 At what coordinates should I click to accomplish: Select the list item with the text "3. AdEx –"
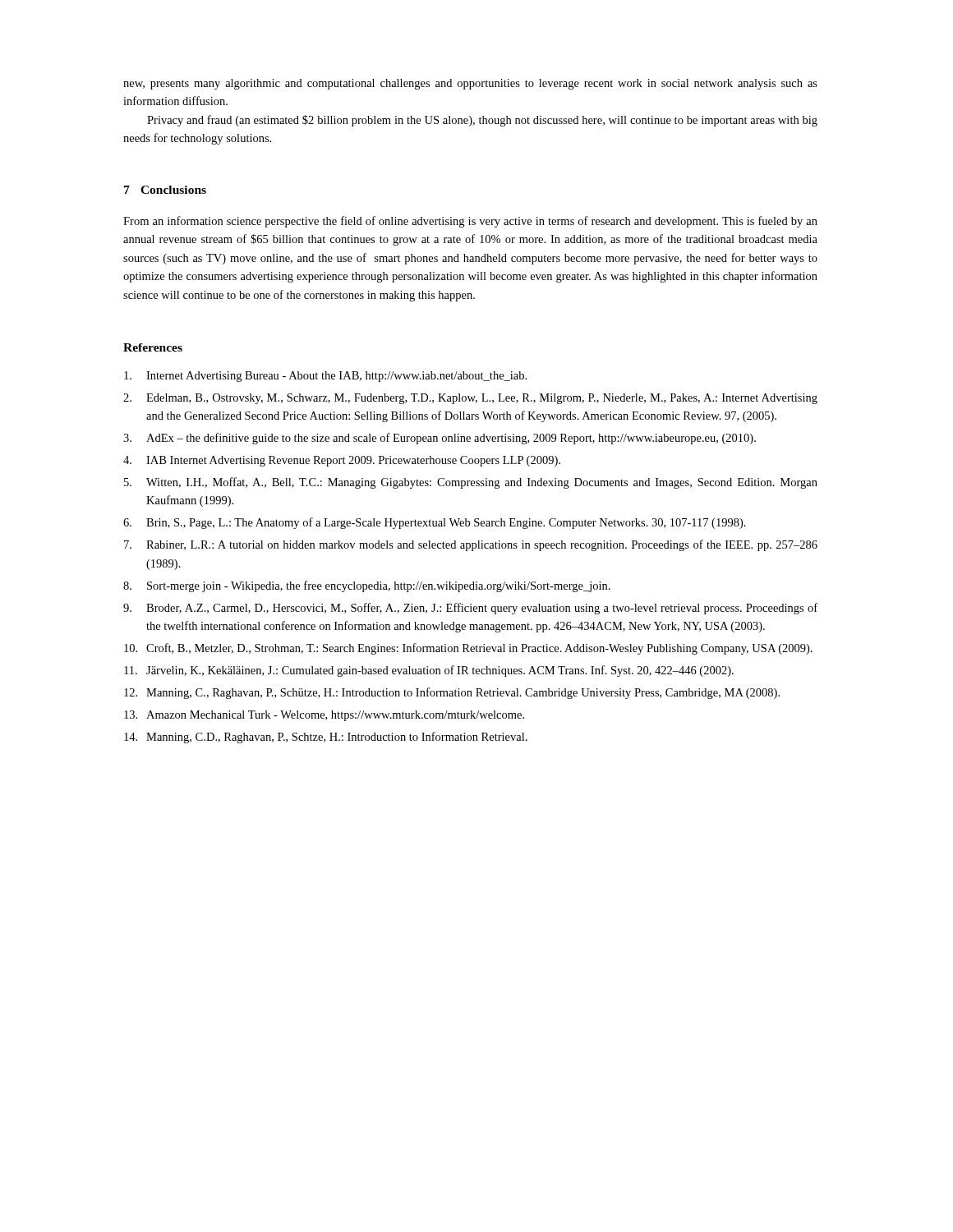(470, 438)
